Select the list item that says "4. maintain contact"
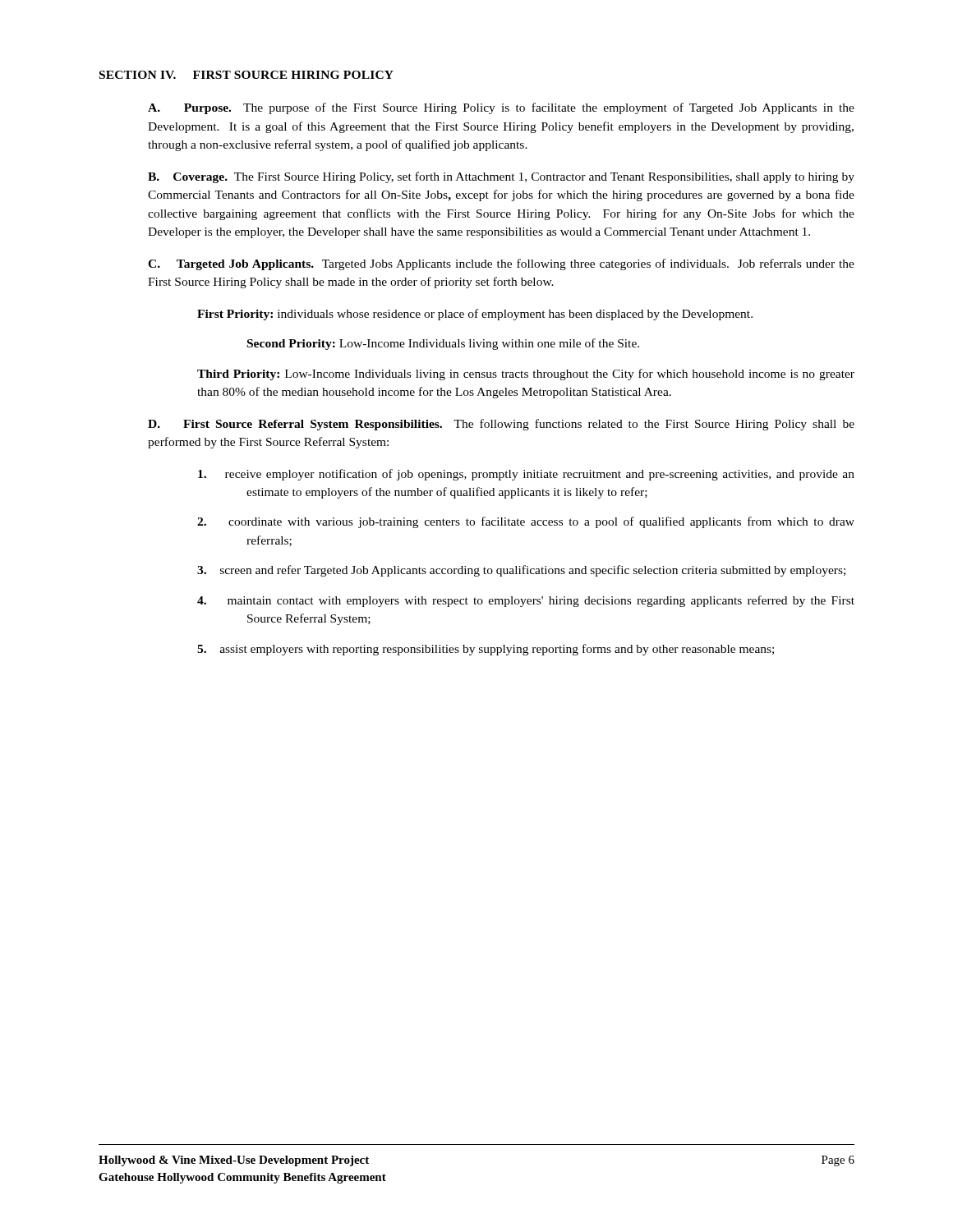 coord(526,609)
